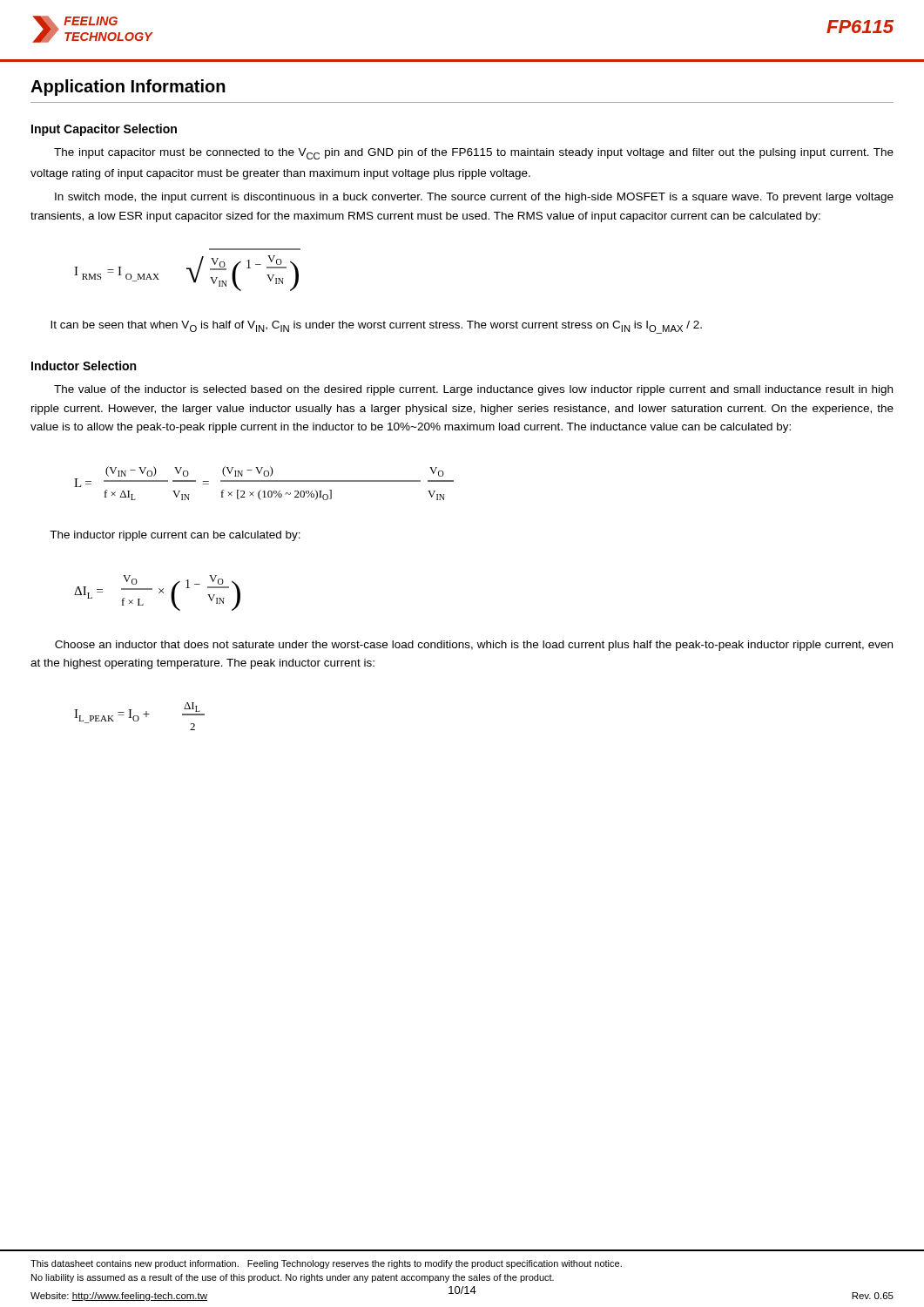
Task: Navigate to the region starting "I RMS = I O_MAX"
Action: coord(196,271)
